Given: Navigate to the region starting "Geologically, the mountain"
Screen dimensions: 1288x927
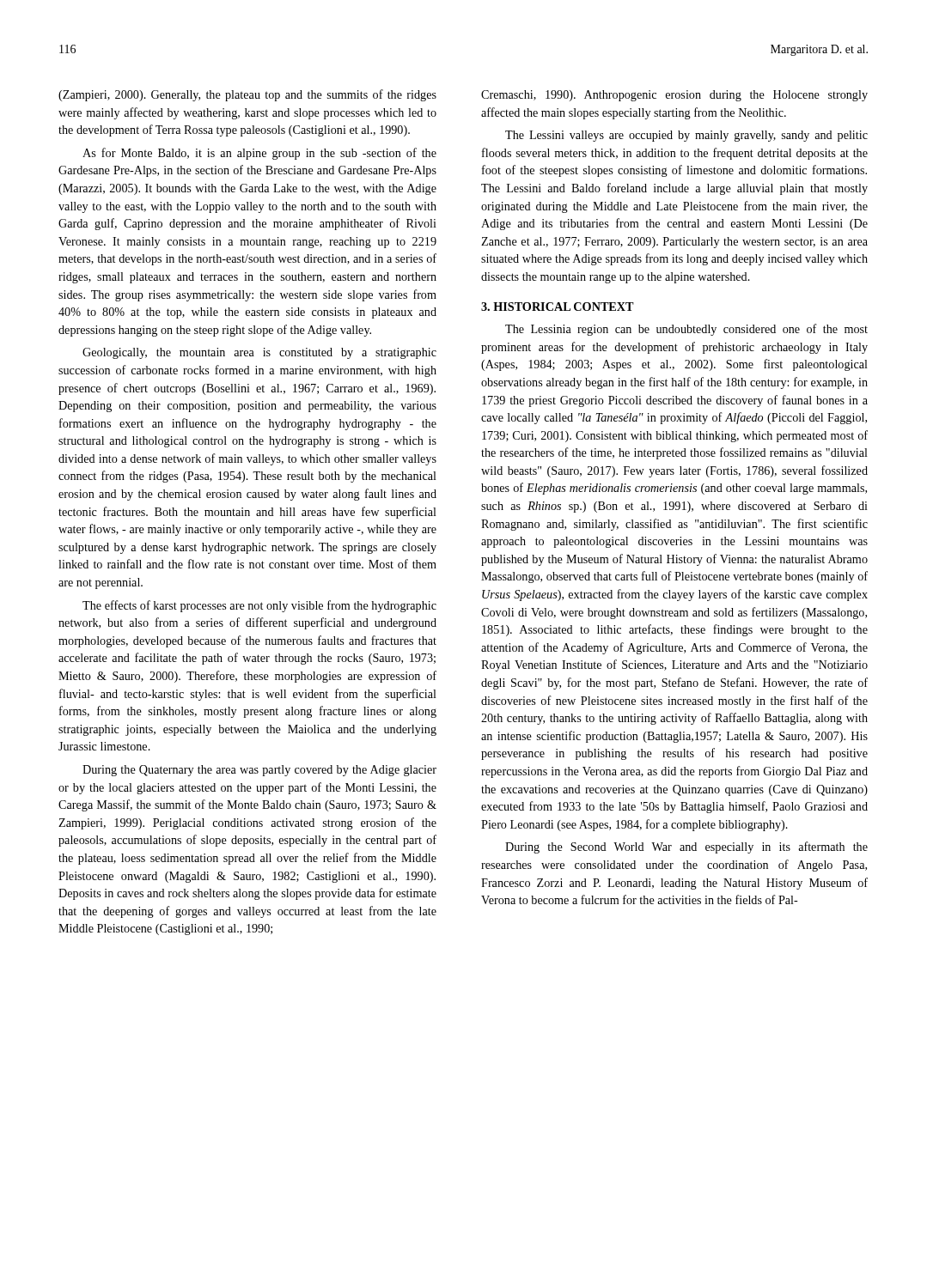Looking at the screenshot, I should point(247,468).
